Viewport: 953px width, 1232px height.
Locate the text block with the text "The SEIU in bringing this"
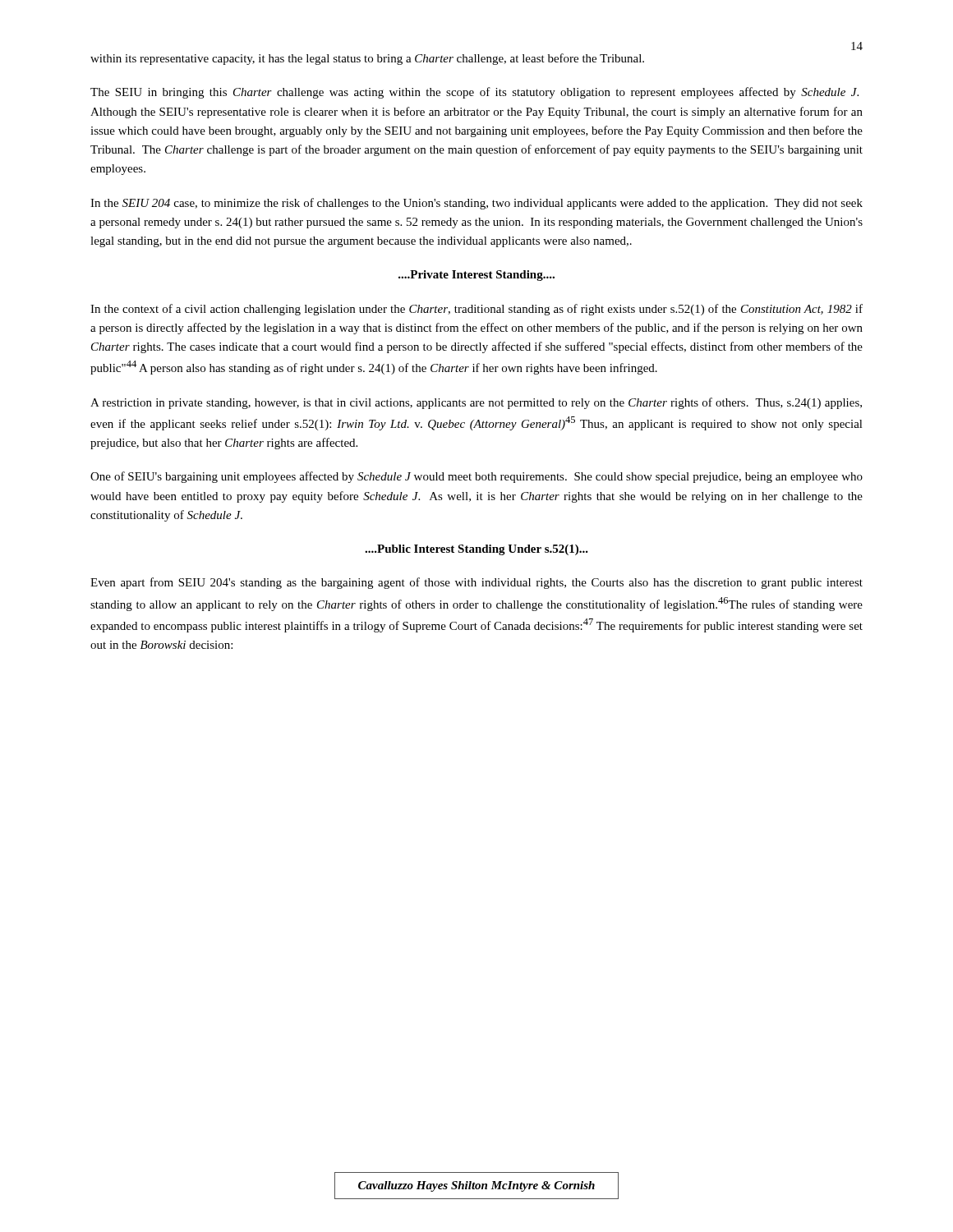(x=476, y=130)
